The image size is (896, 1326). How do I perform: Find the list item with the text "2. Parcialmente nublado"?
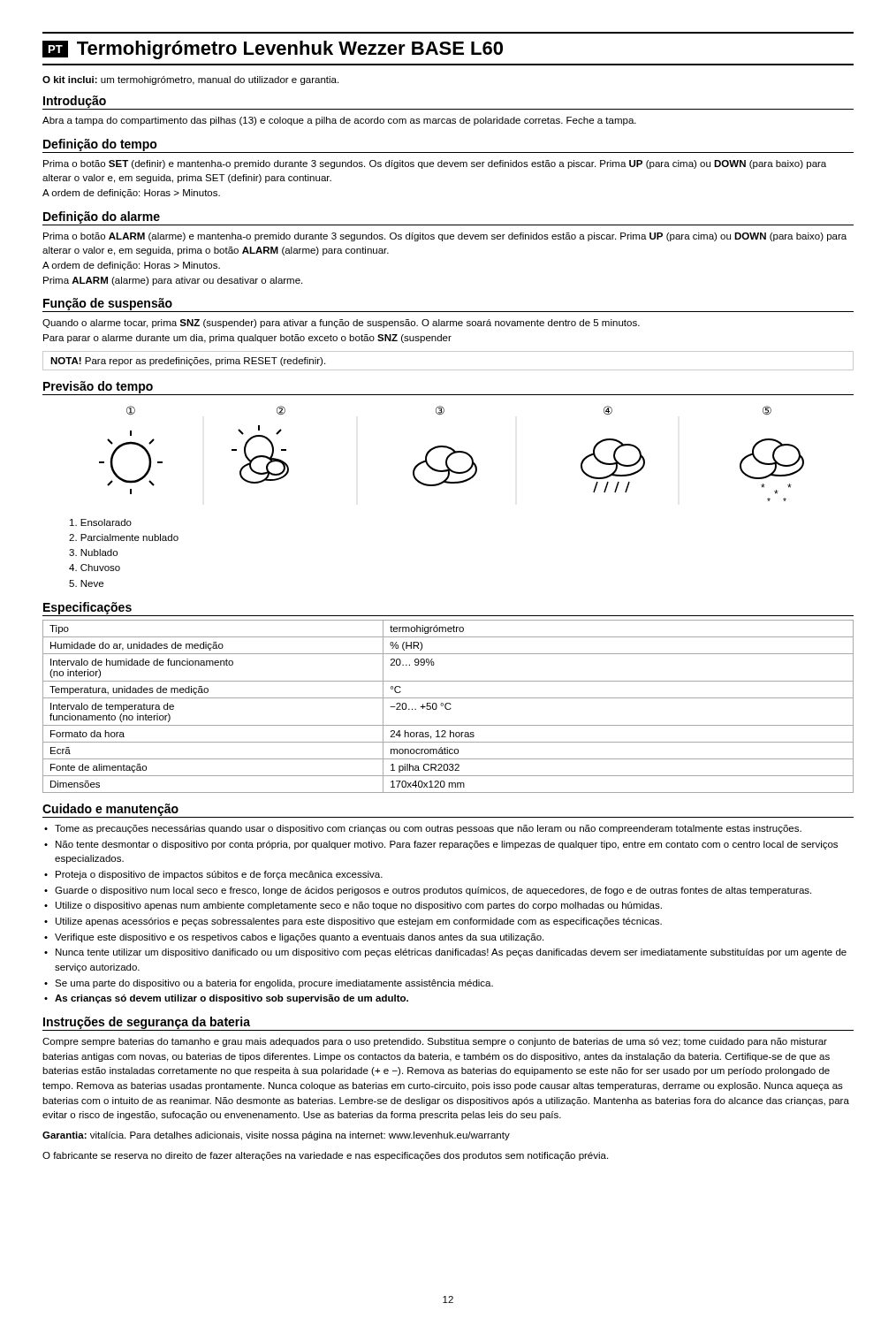coord(124,537)
